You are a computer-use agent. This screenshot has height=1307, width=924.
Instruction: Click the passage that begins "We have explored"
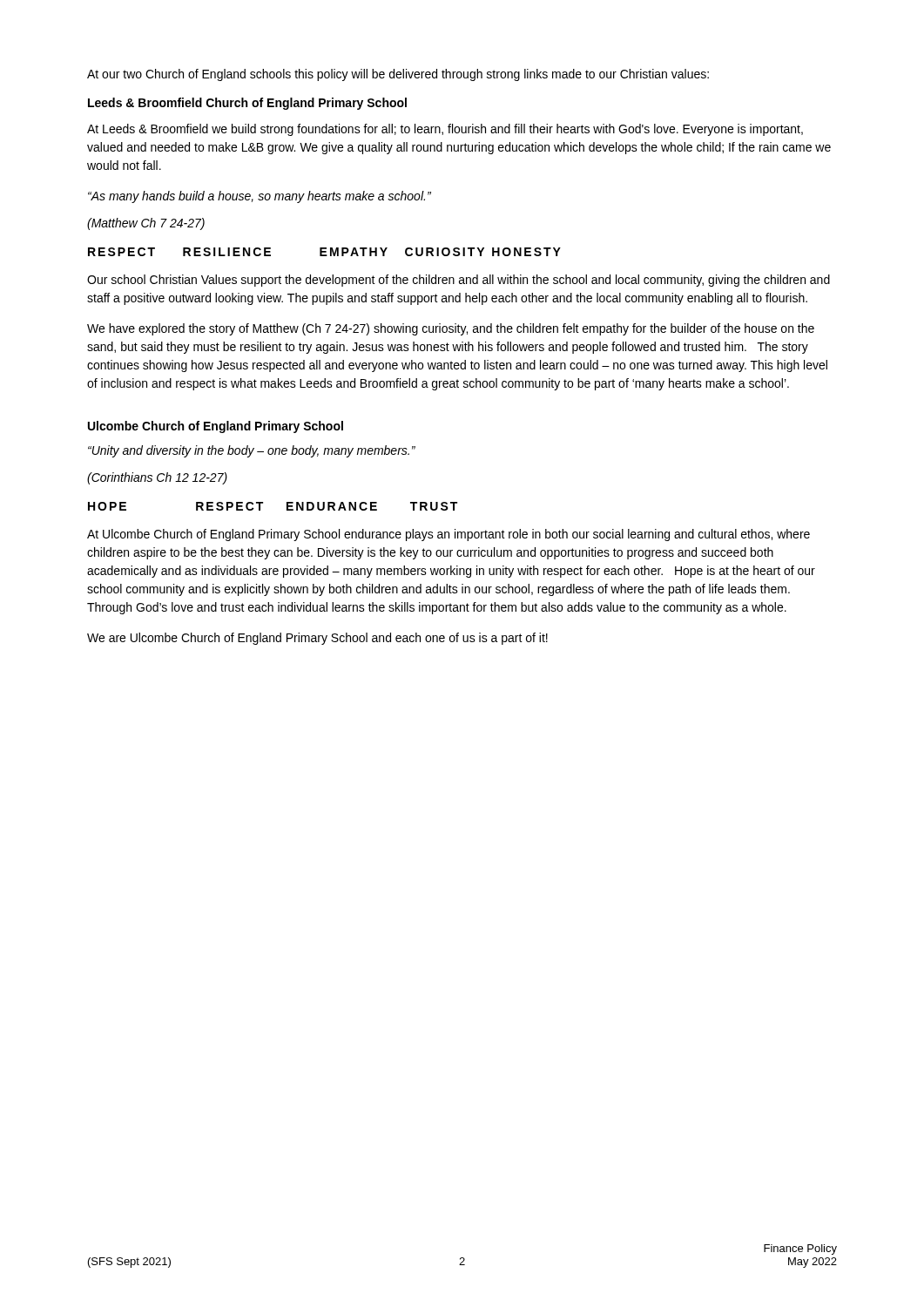click(x=458, y=356)
